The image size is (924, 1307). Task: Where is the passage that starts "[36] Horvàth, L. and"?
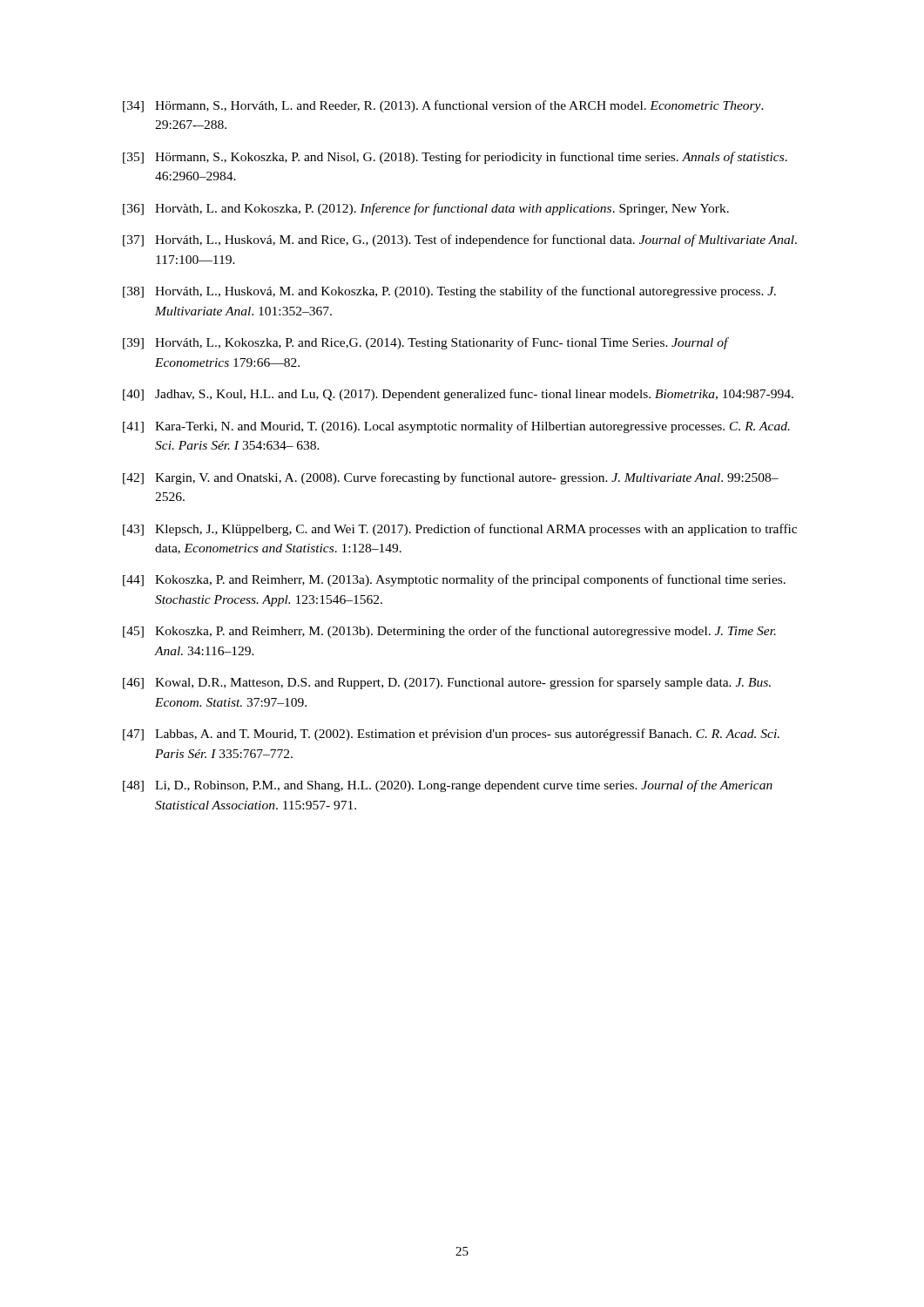[462, 208]
